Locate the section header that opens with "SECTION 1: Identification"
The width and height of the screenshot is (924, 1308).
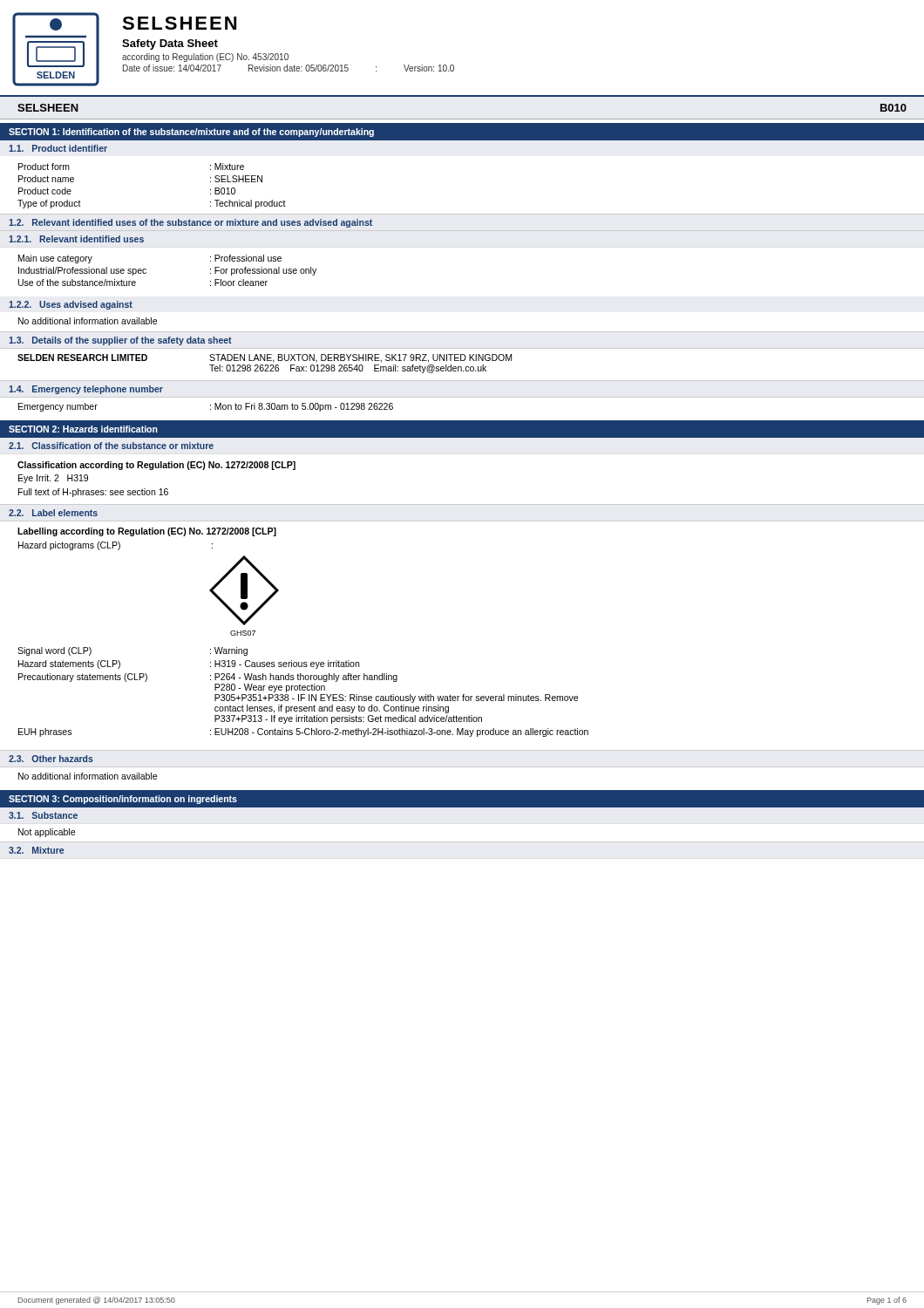192,132
